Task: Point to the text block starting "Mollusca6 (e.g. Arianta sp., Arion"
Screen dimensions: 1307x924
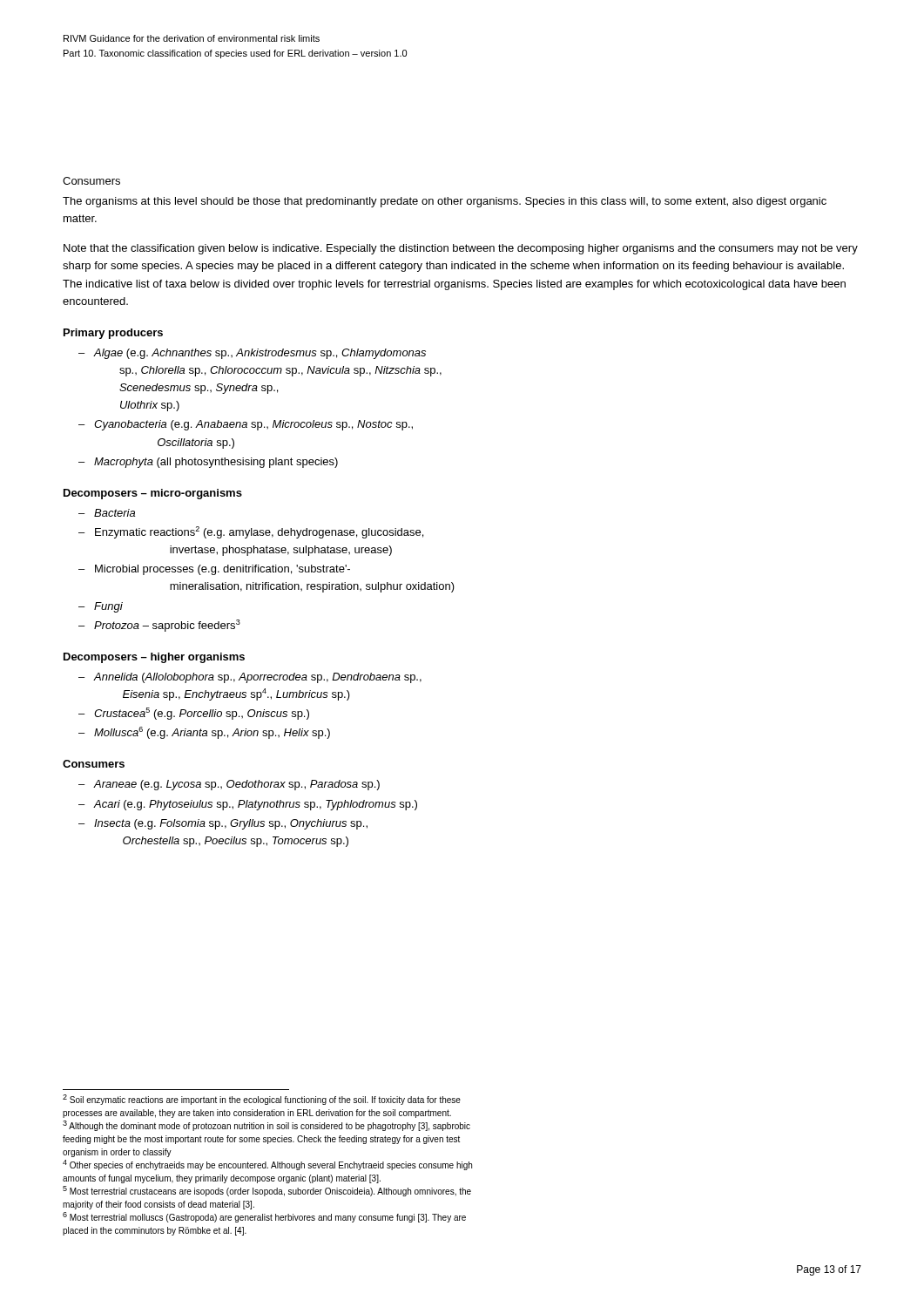Action: click(x=212, y=732)
